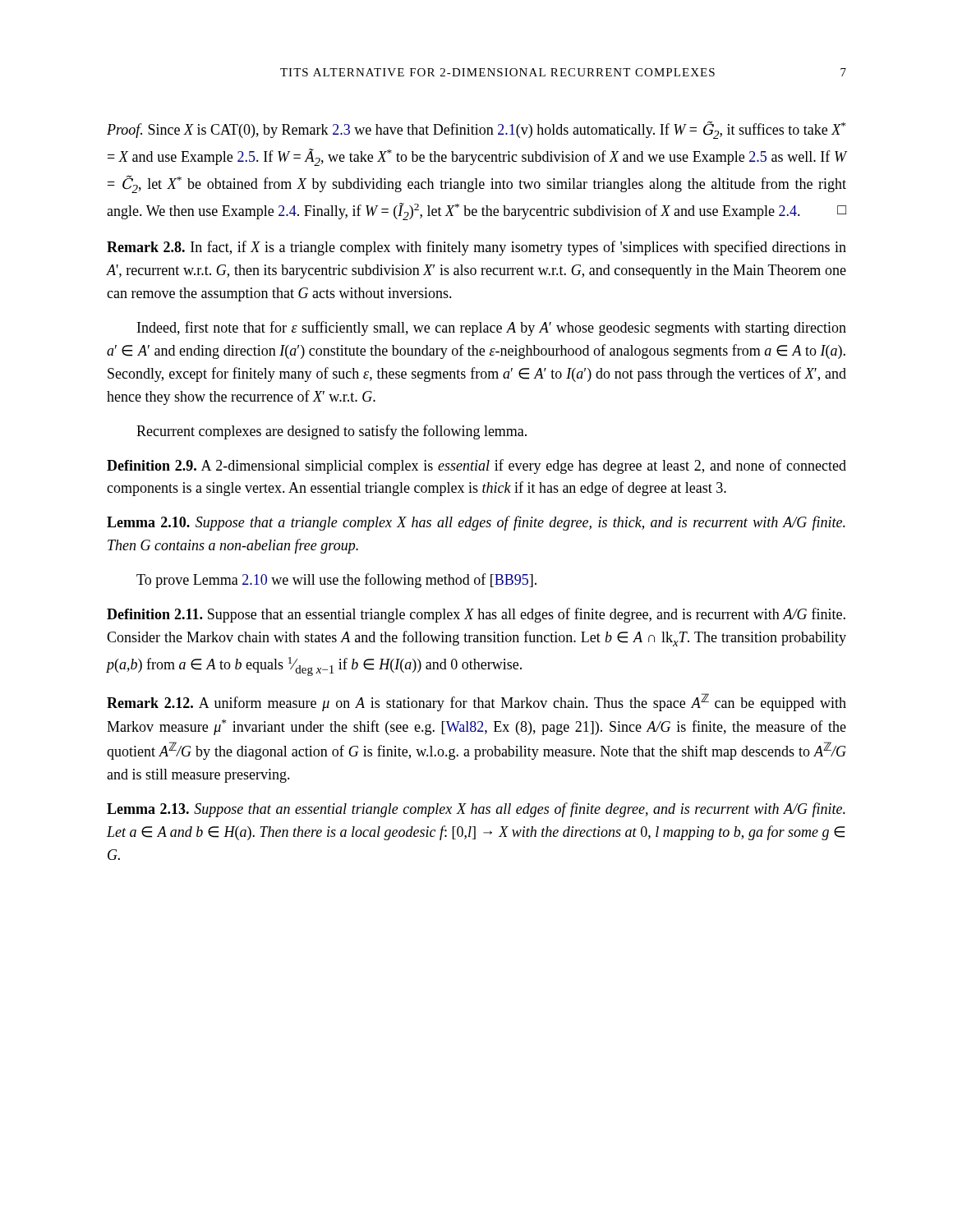Locate the text block with the text "Recurrent complexes are designed to satisfy the following"

point(476,432)
